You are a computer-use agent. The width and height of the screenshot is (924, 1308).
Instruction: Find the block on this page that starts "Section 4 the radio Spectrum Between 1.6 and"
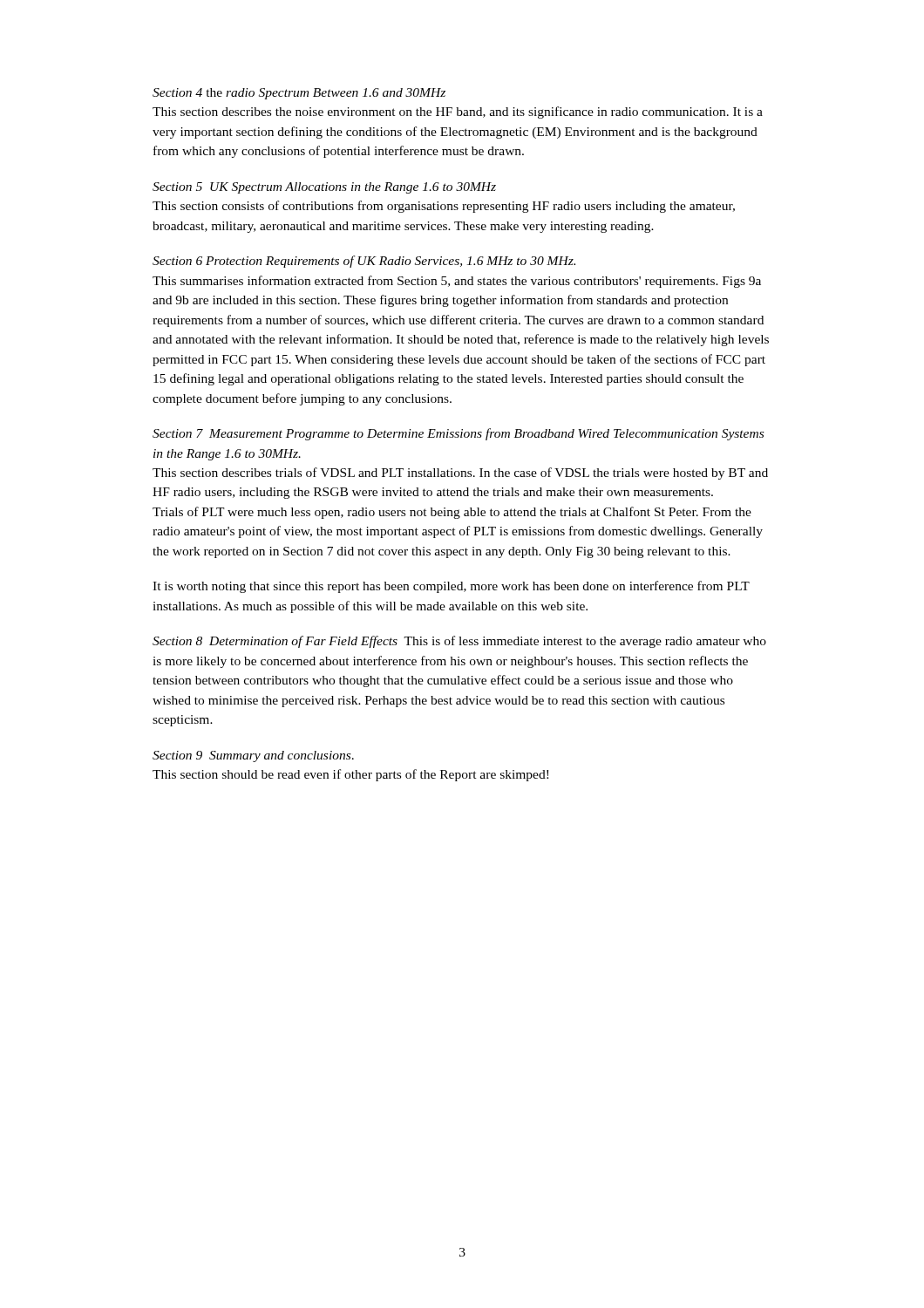point(458,121)
